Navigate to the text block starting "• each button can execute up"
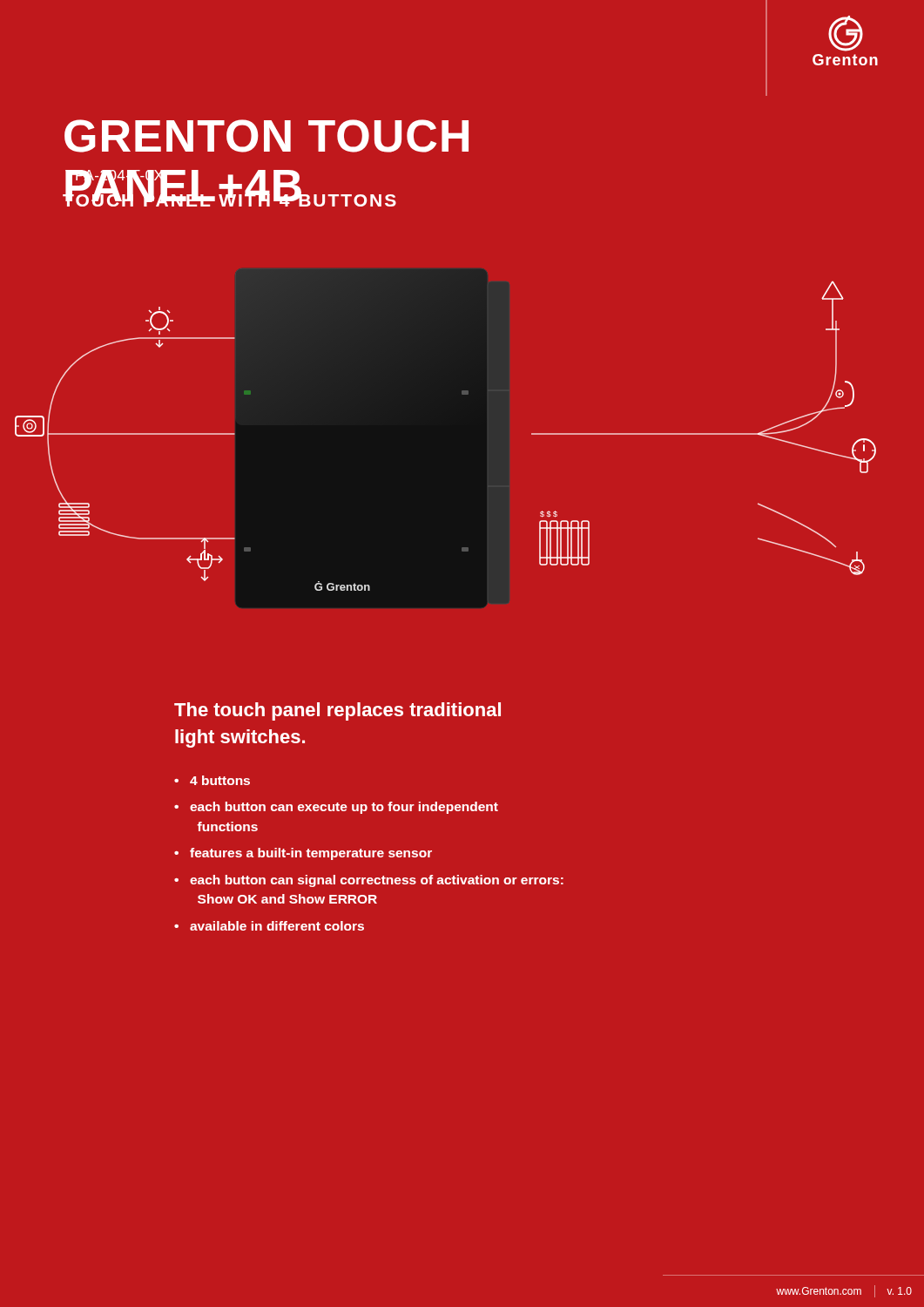 click(336, 816)
